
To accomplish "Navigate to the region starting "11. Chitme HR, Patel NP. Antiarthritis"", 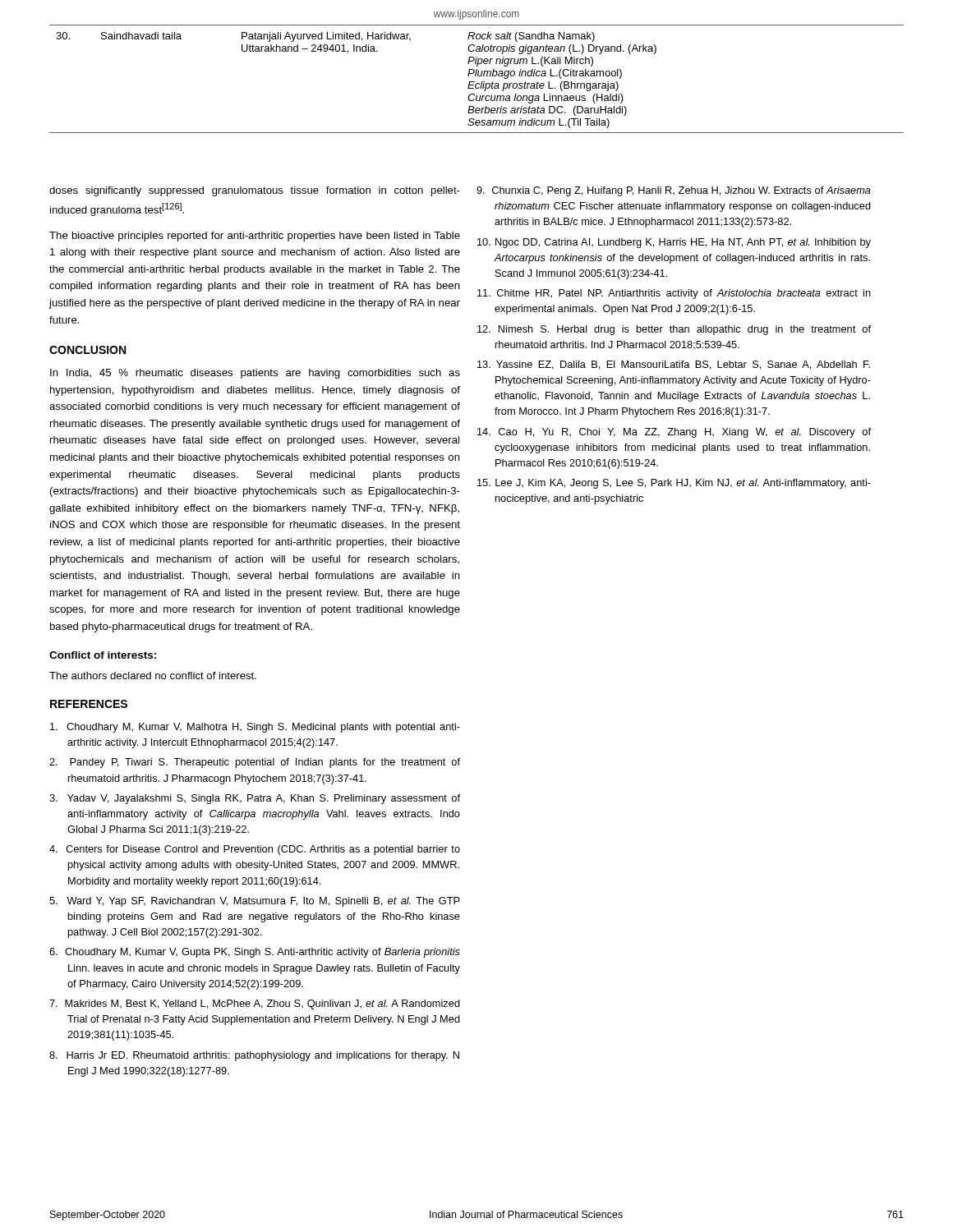I will coord(674,301).
